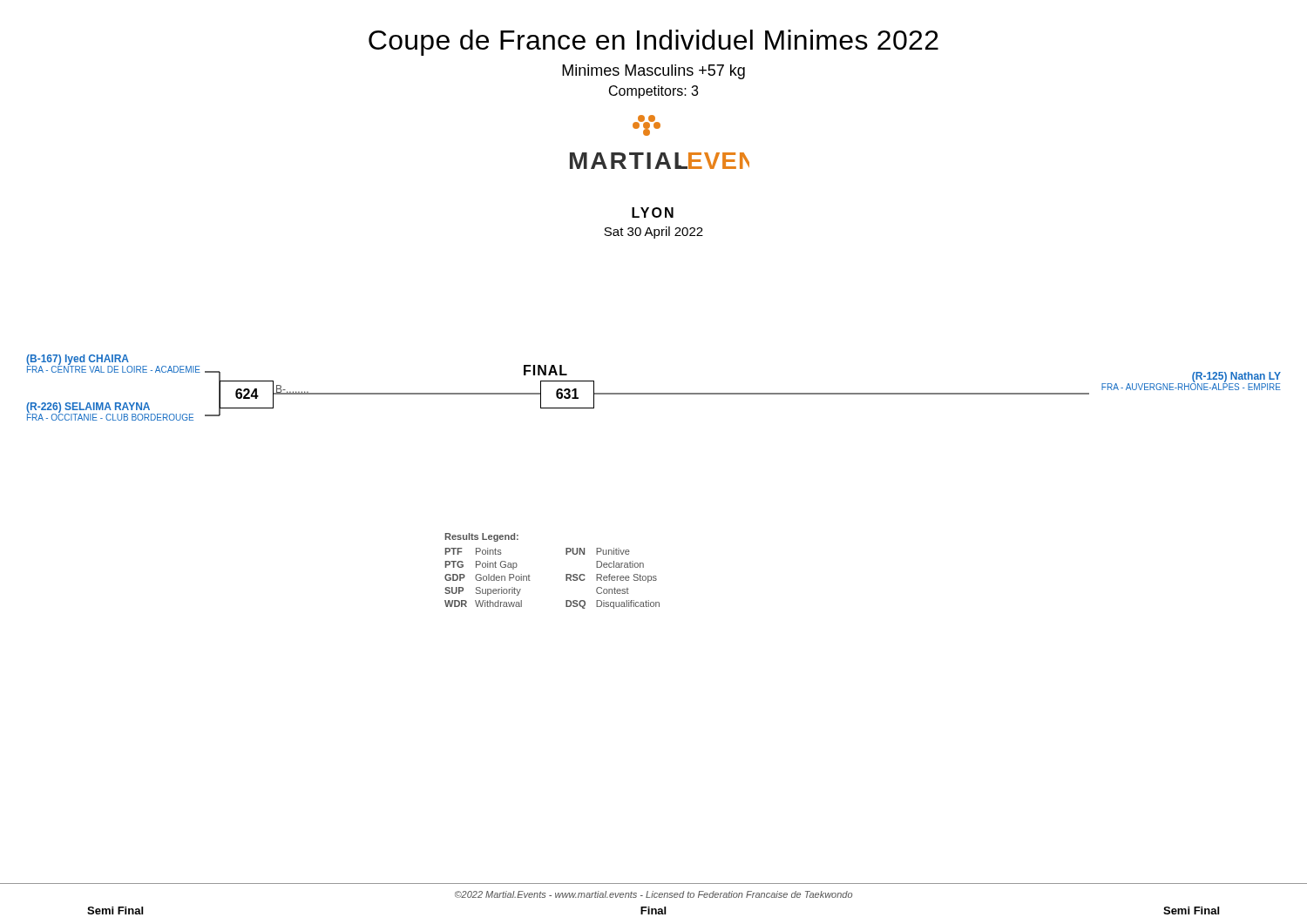Screen dimensions: 924x1307
Task: Find the text block starting "Competitors: 3"
Action: [654, 91]
